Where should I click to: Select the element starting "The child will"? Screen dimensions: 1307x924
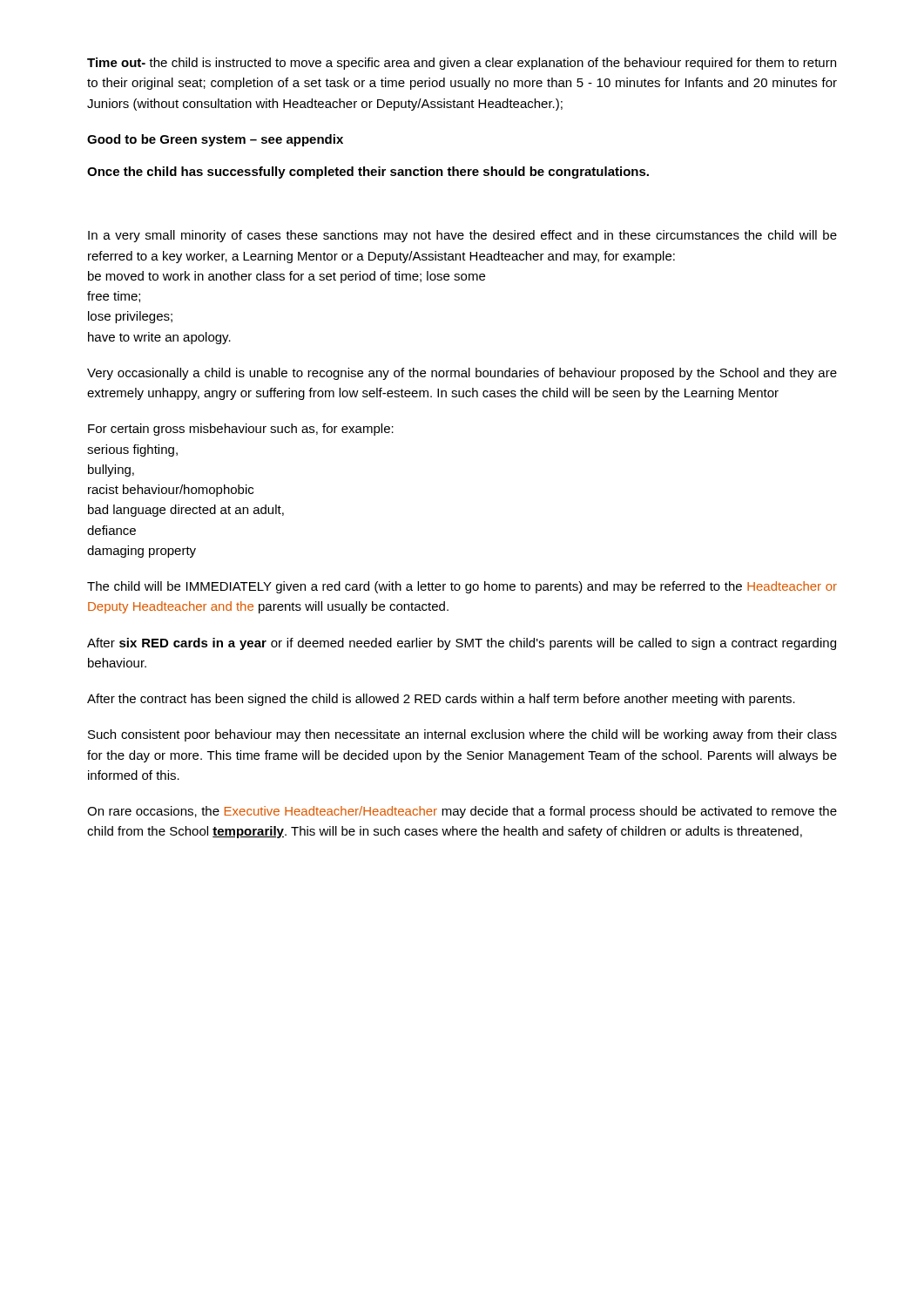(462, 596)
